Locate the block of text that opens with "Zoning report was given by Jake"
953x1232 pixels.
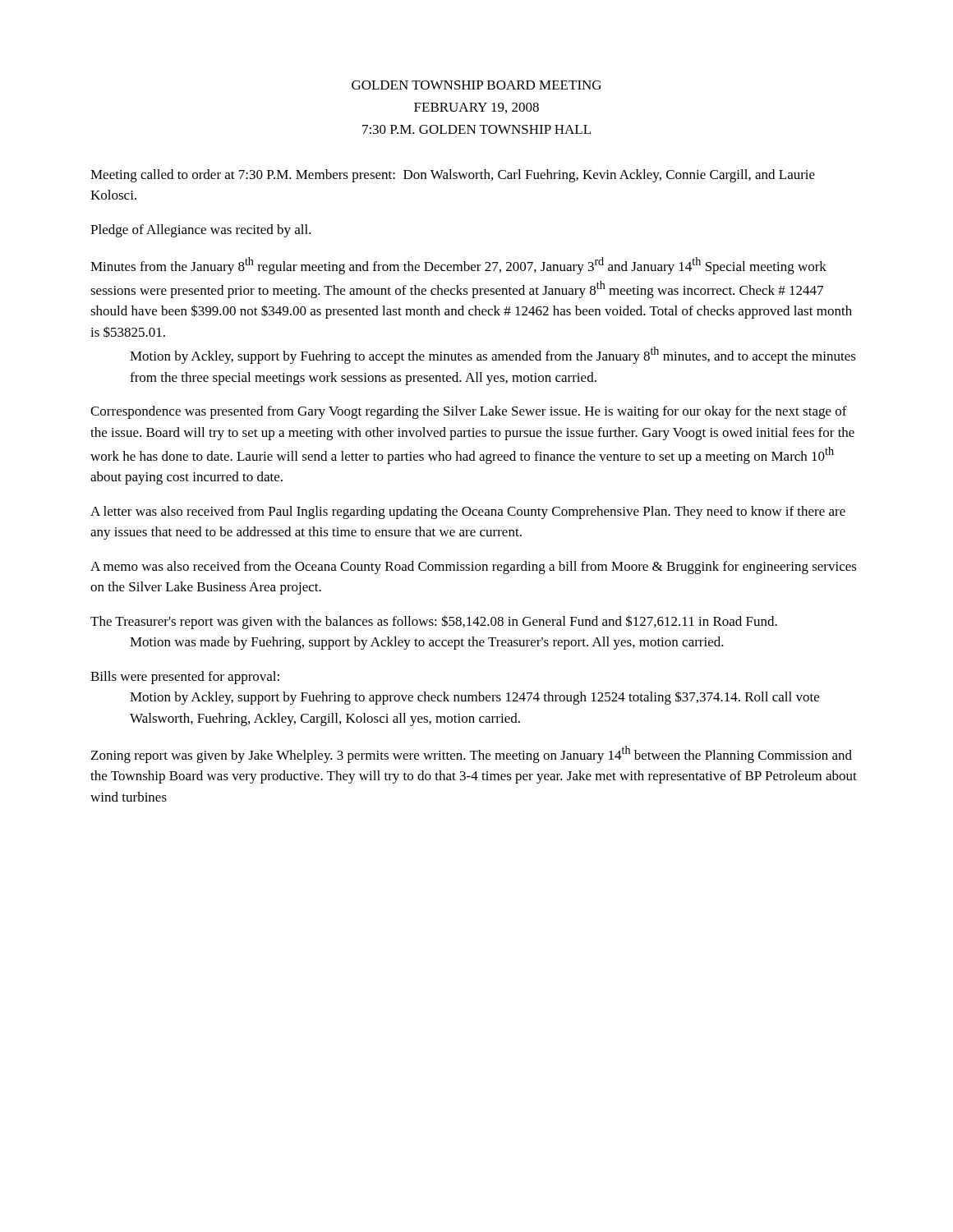coord(474,774)
